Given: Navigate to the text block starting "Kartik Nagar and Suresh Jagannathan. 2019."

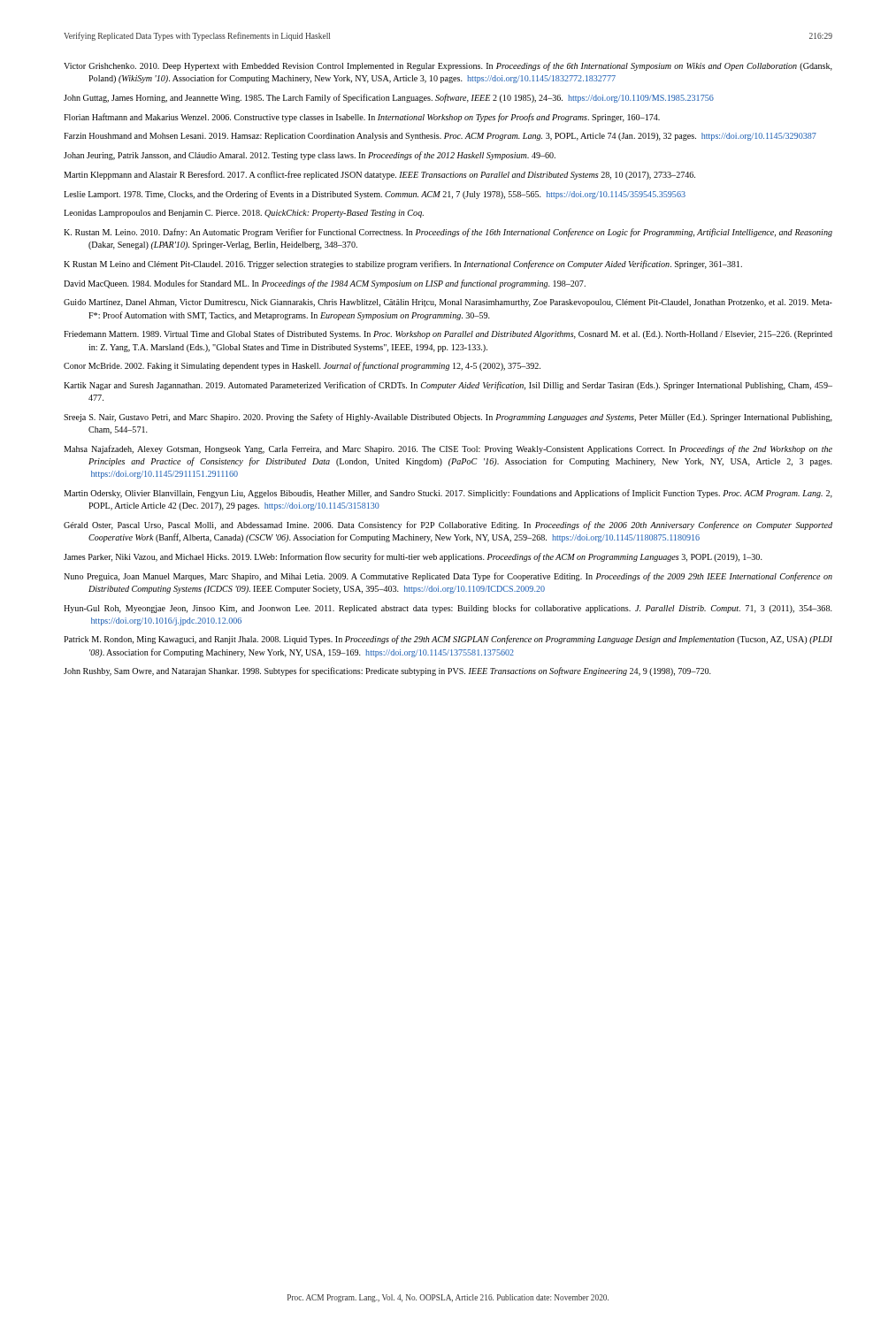Looking at the screenshot, I should point(448,391).
